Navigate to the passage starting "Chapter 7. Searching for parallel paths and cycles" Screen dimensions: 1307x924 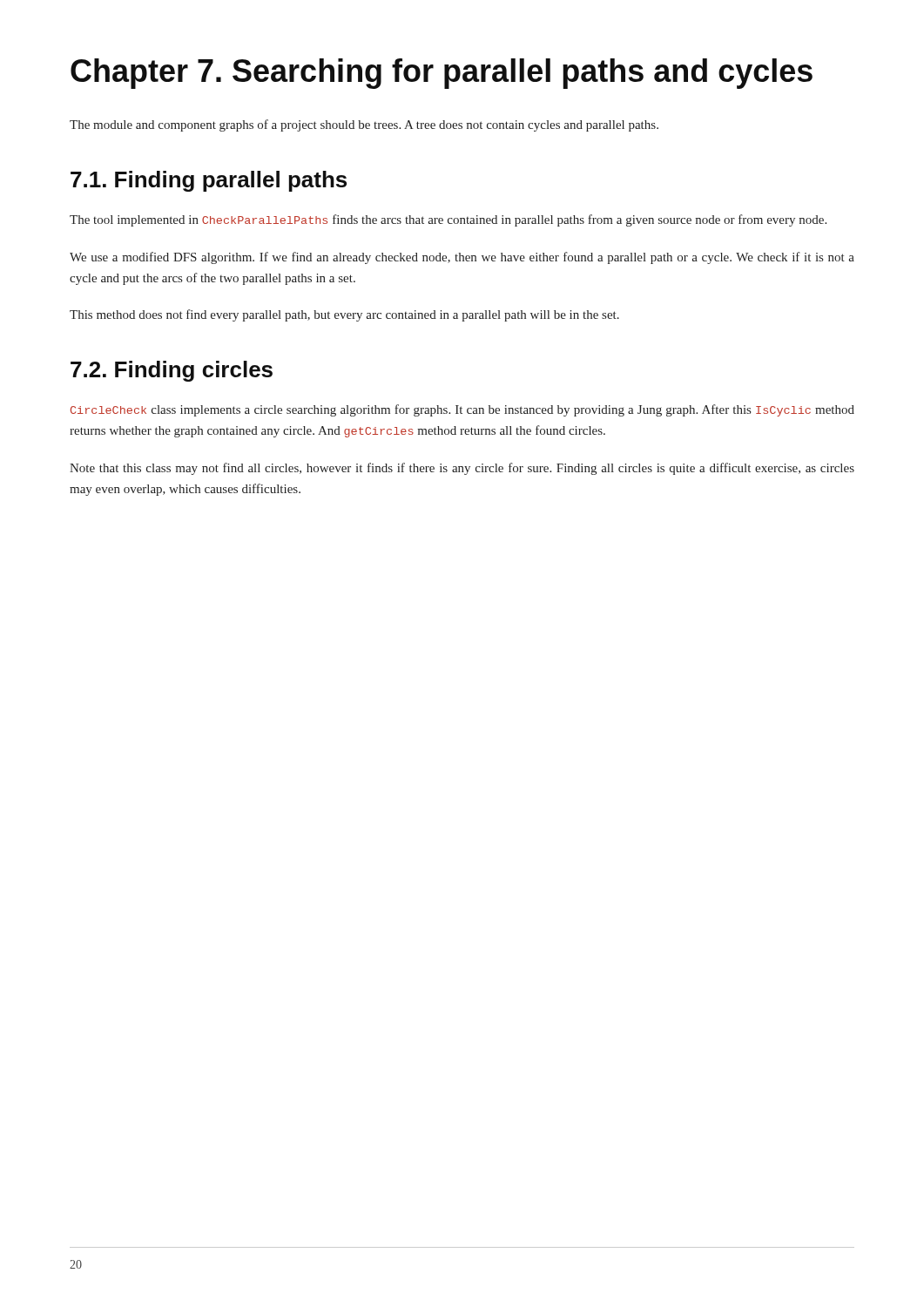462,71
